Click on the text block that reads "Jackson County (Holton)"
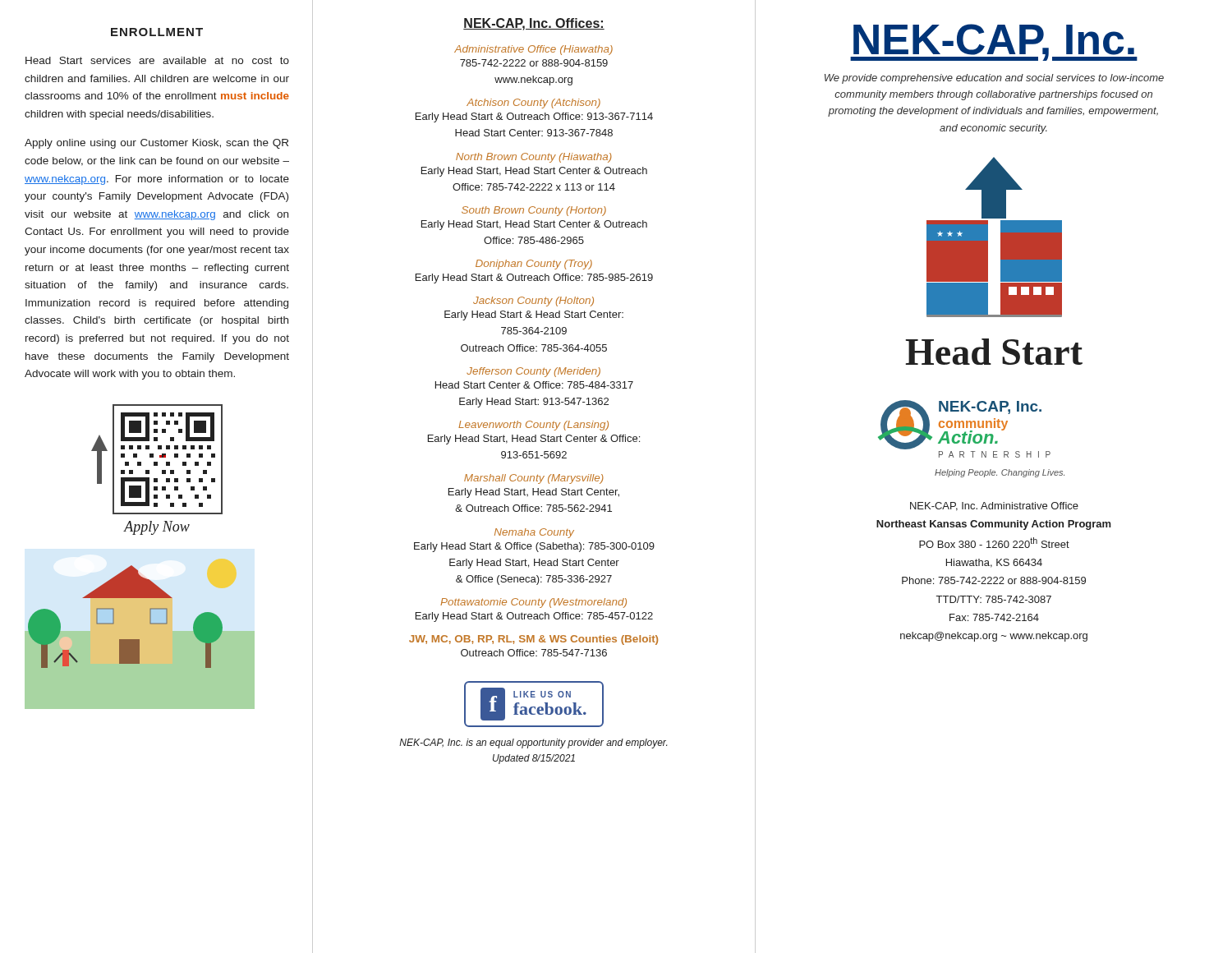This screenshot has height=953, width=1232. (534, 325)
